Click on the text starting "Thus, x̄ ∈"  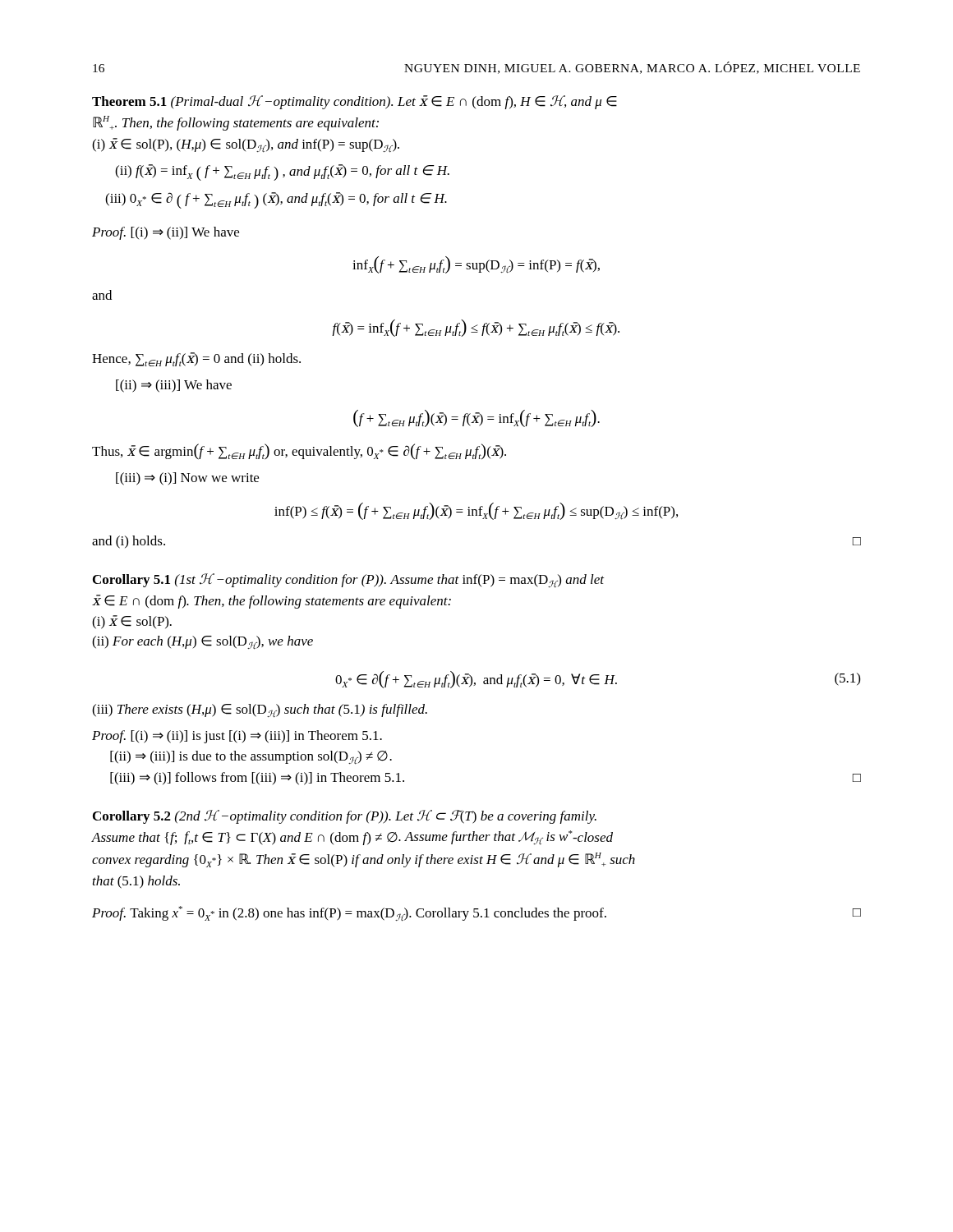476,464
